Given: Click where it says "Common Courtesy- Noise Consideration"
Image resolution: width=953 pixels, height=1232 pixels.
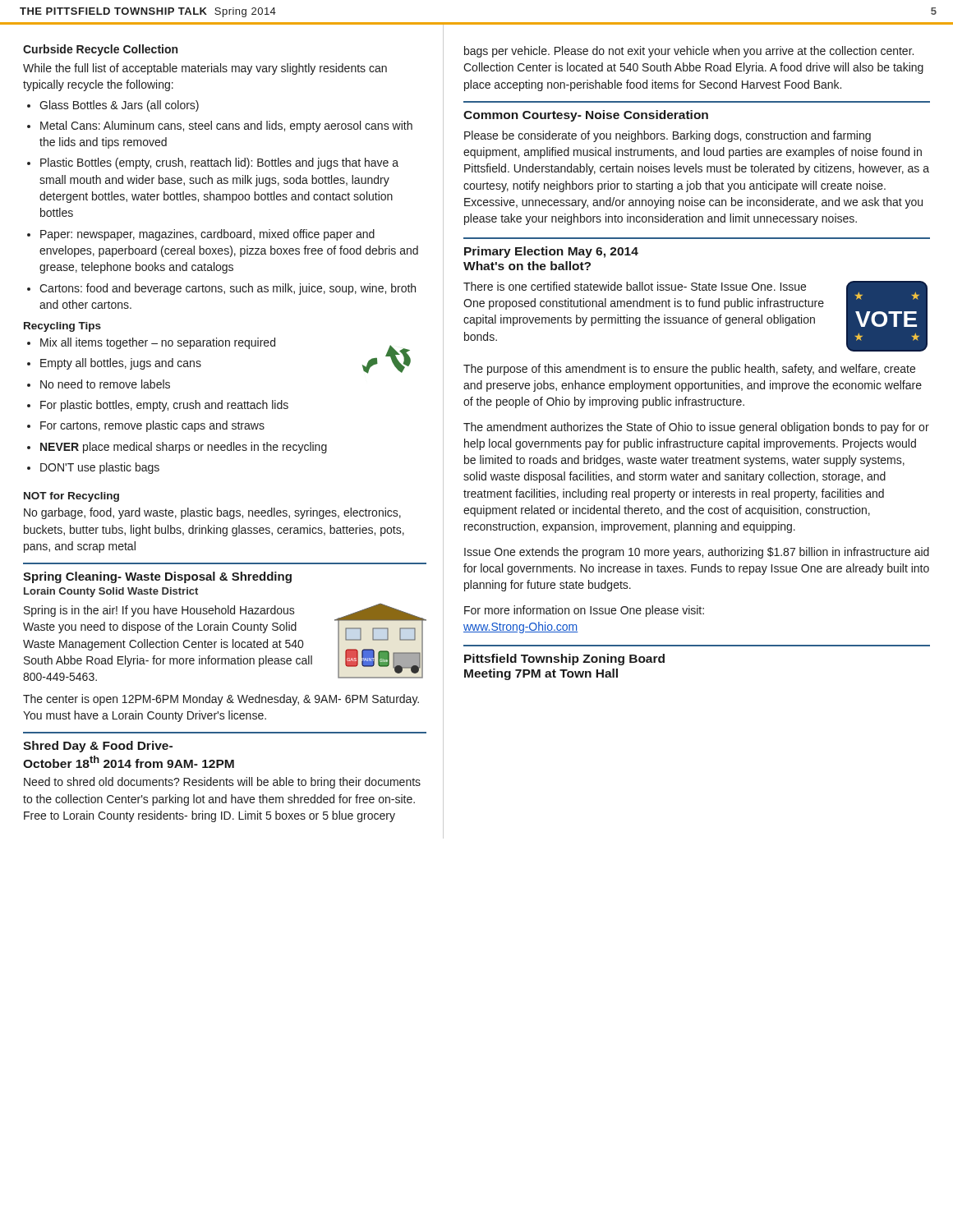Looking at the screenshot, I should [586, 115].
